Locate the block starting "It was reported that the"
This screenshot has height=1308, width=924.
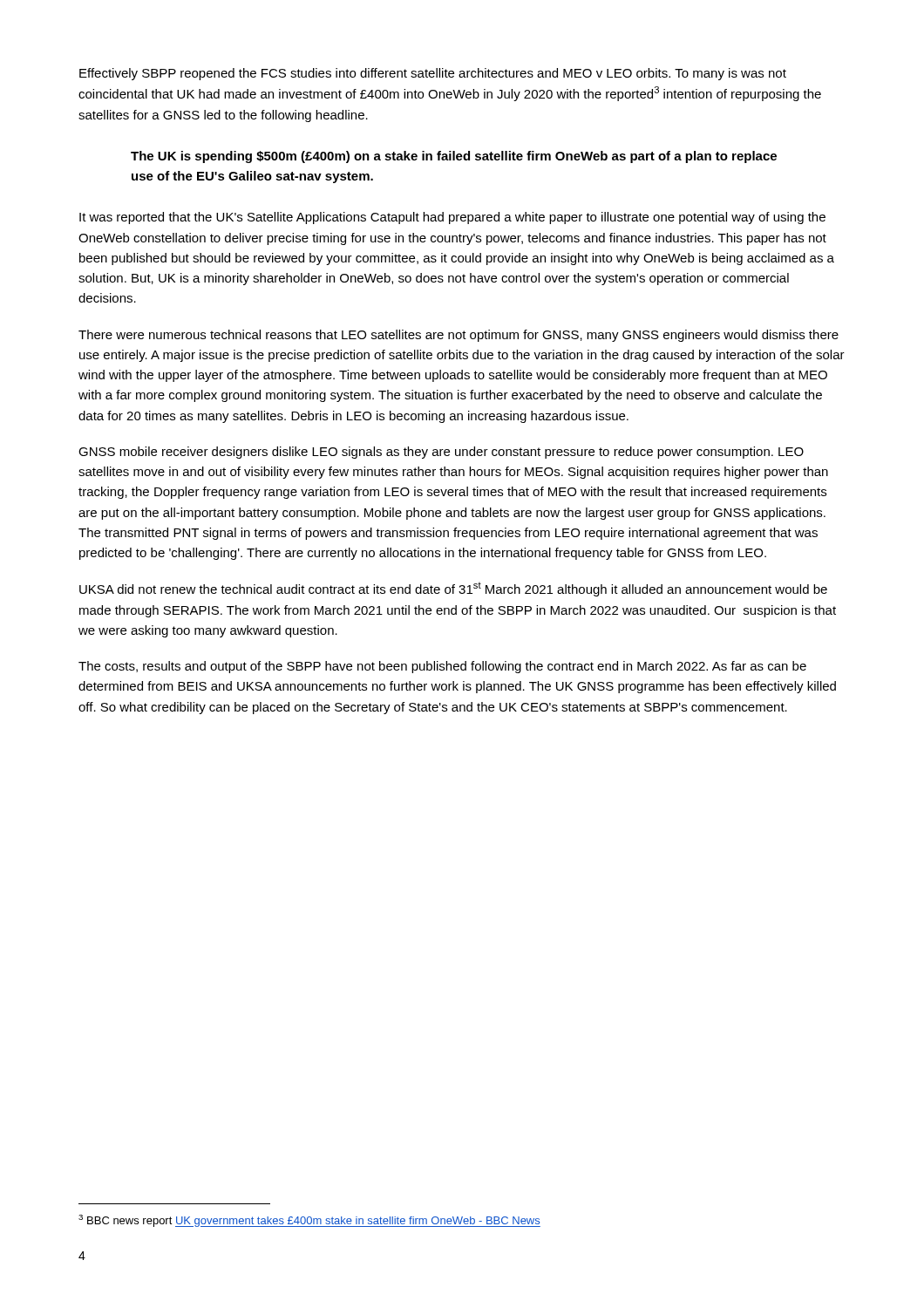[x=456, y=257]
